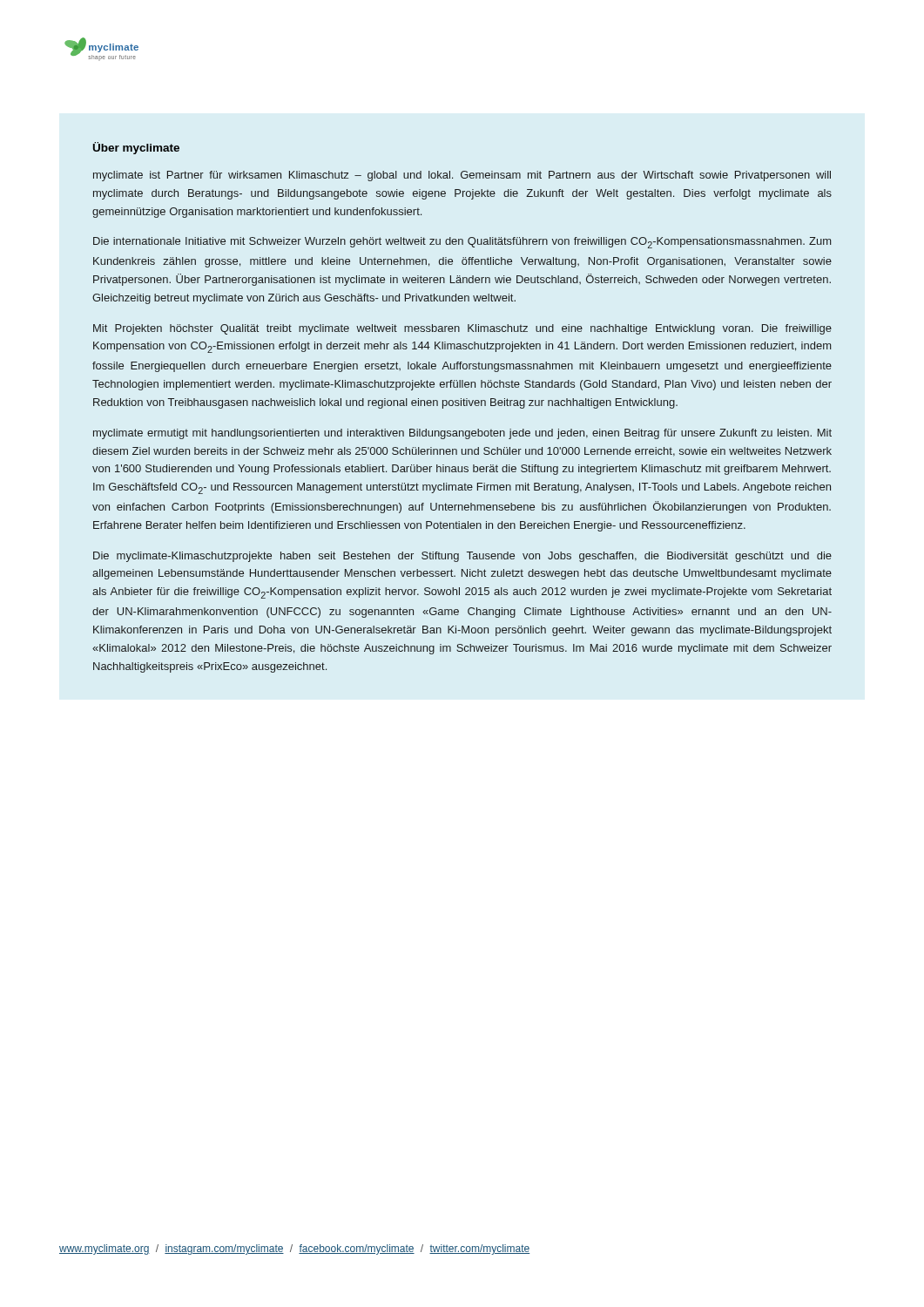Find the logo
Image resolution: width=924 pixels, height=1307 pixels.
[x=103, y=58]
